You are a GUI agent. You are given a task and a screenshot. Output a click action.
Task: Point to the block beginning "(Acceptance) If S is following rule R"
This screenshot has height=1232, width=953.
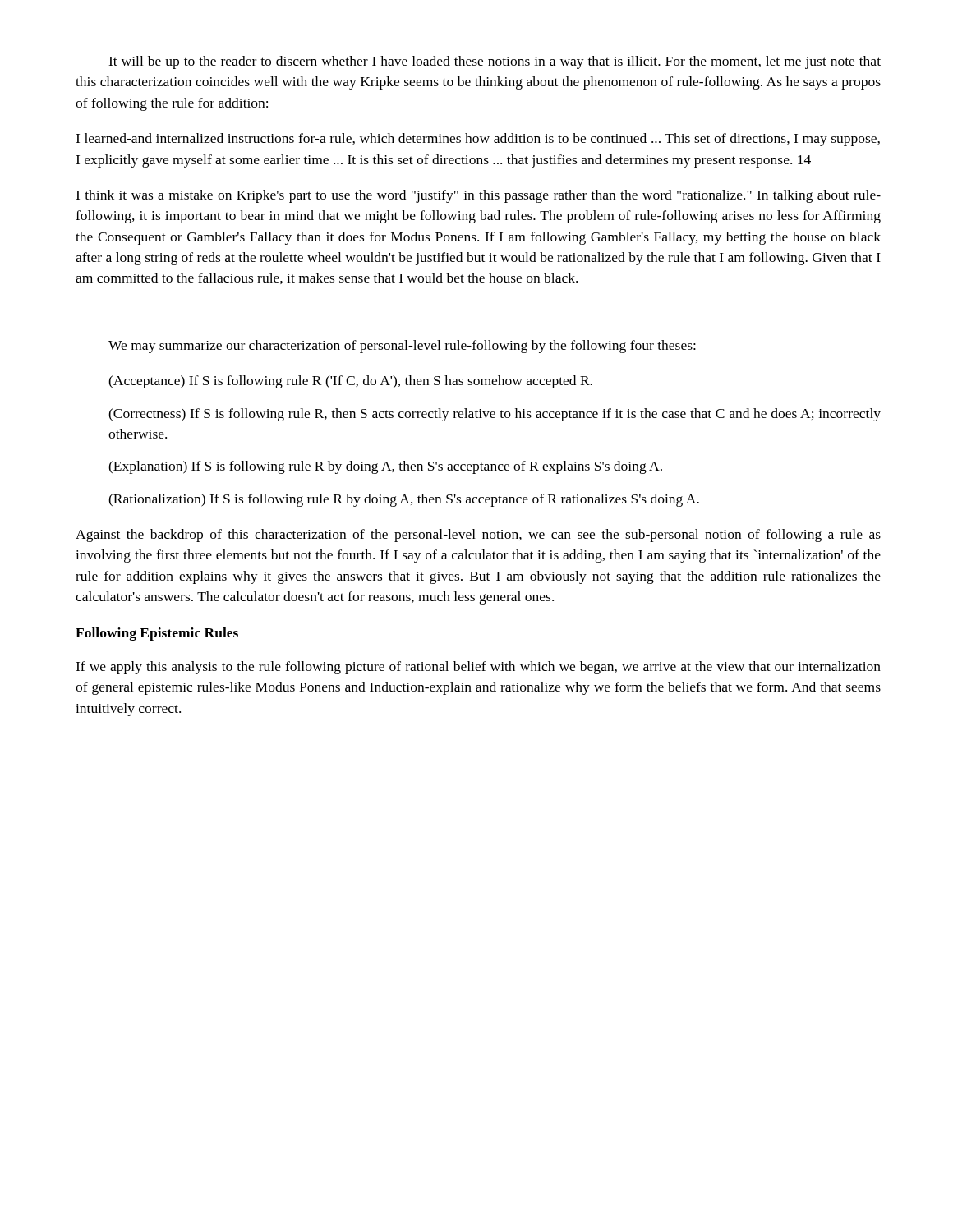coord(351,380)
